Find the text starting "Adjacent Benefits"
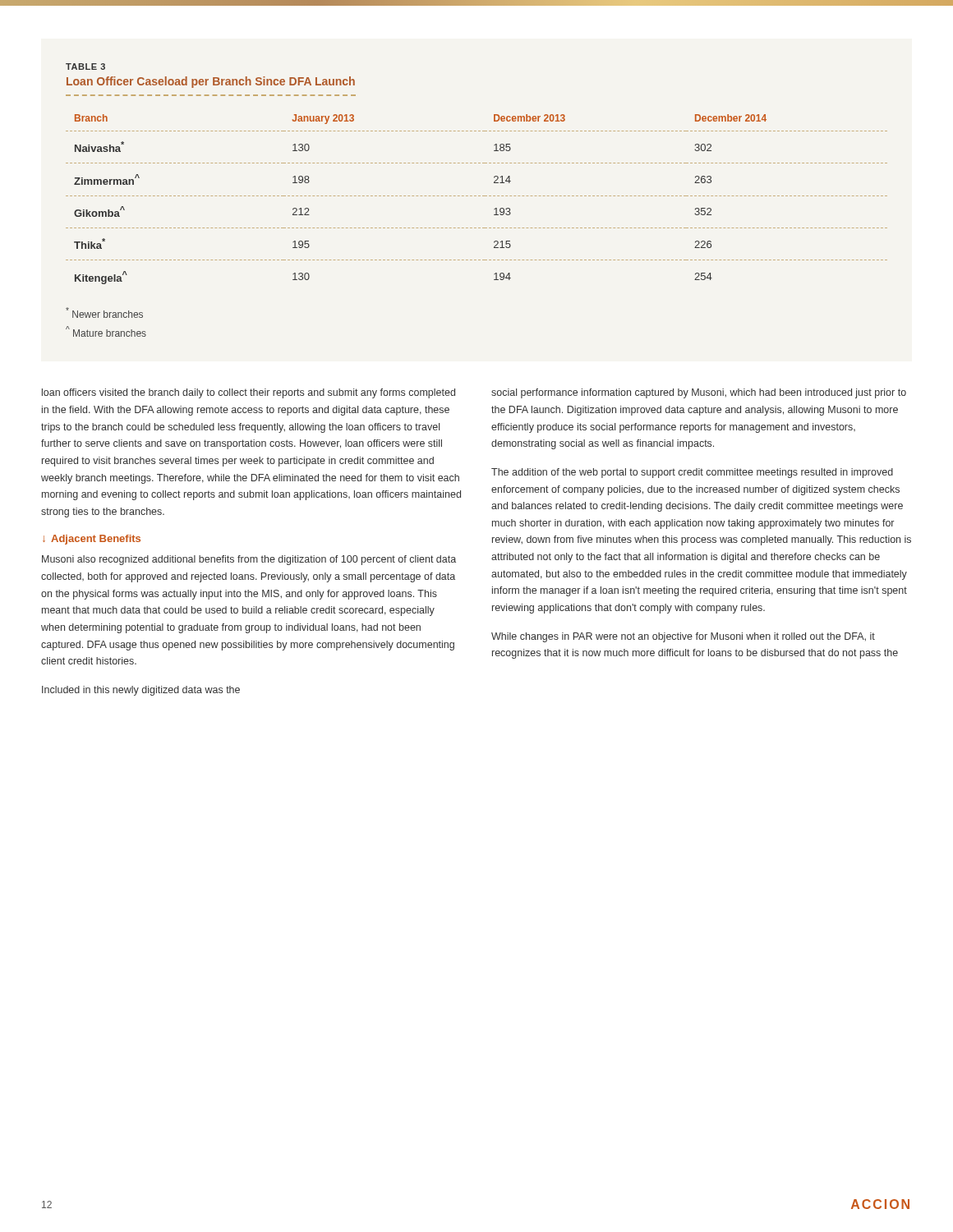 (x=96, y=538)
